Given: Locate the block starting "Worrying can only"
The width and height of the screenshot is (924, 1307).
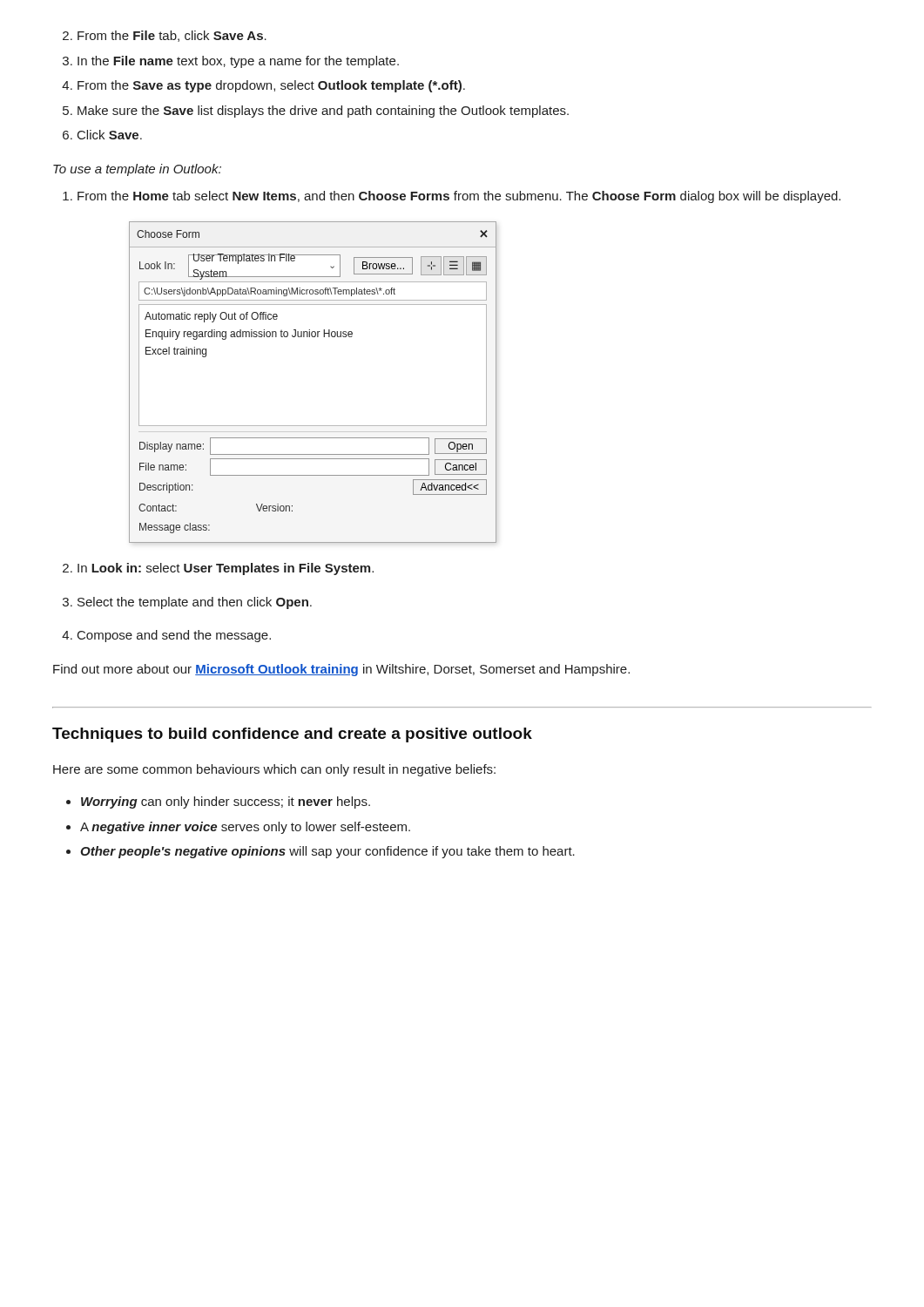Looking at the screenshot, I should pos(226,801).
